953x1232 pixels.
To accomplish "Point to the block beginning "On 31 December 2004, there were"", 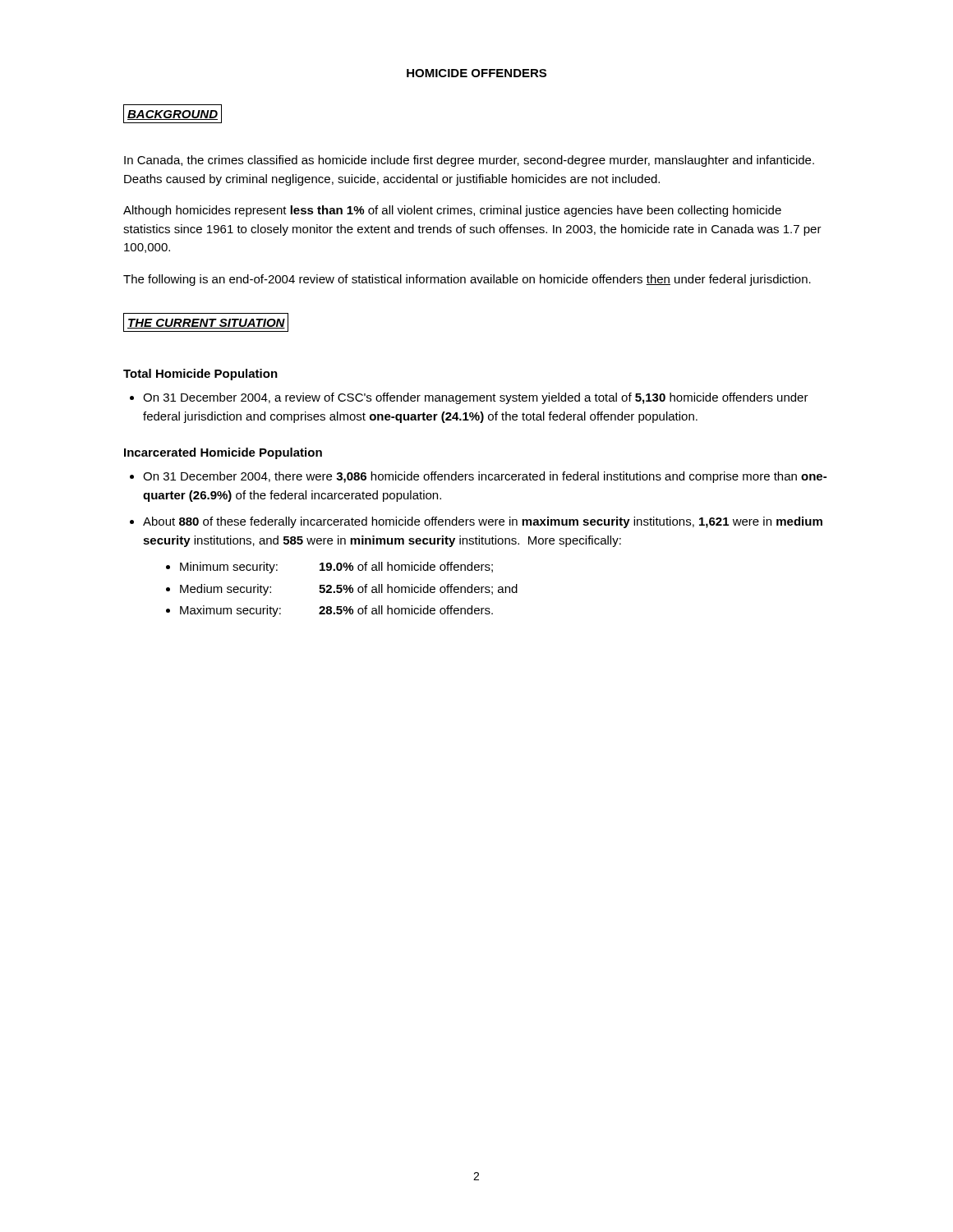I will coord(476,486).
